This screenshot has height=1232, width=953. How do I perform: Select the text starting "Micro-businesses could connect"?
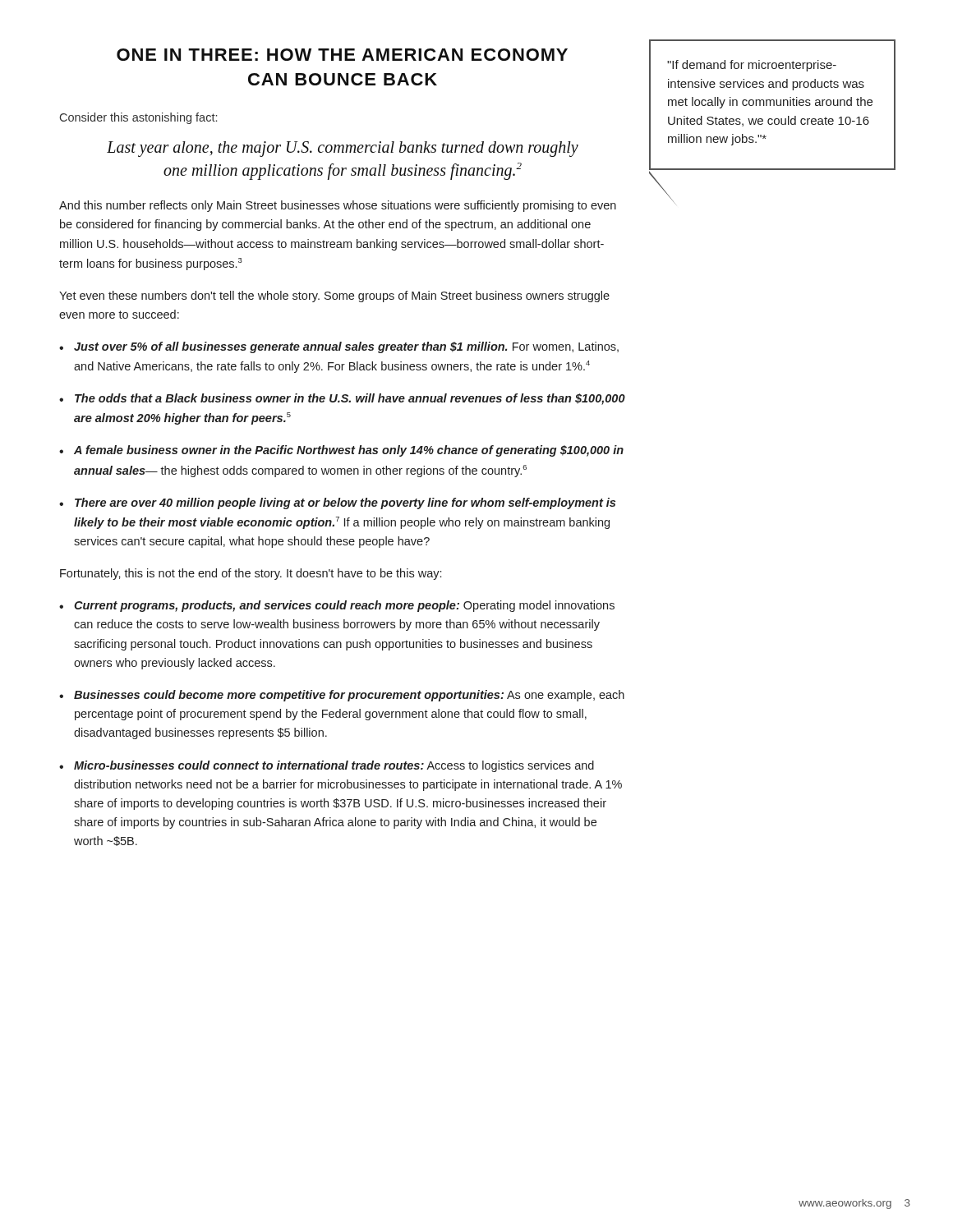tap(348, 803)
